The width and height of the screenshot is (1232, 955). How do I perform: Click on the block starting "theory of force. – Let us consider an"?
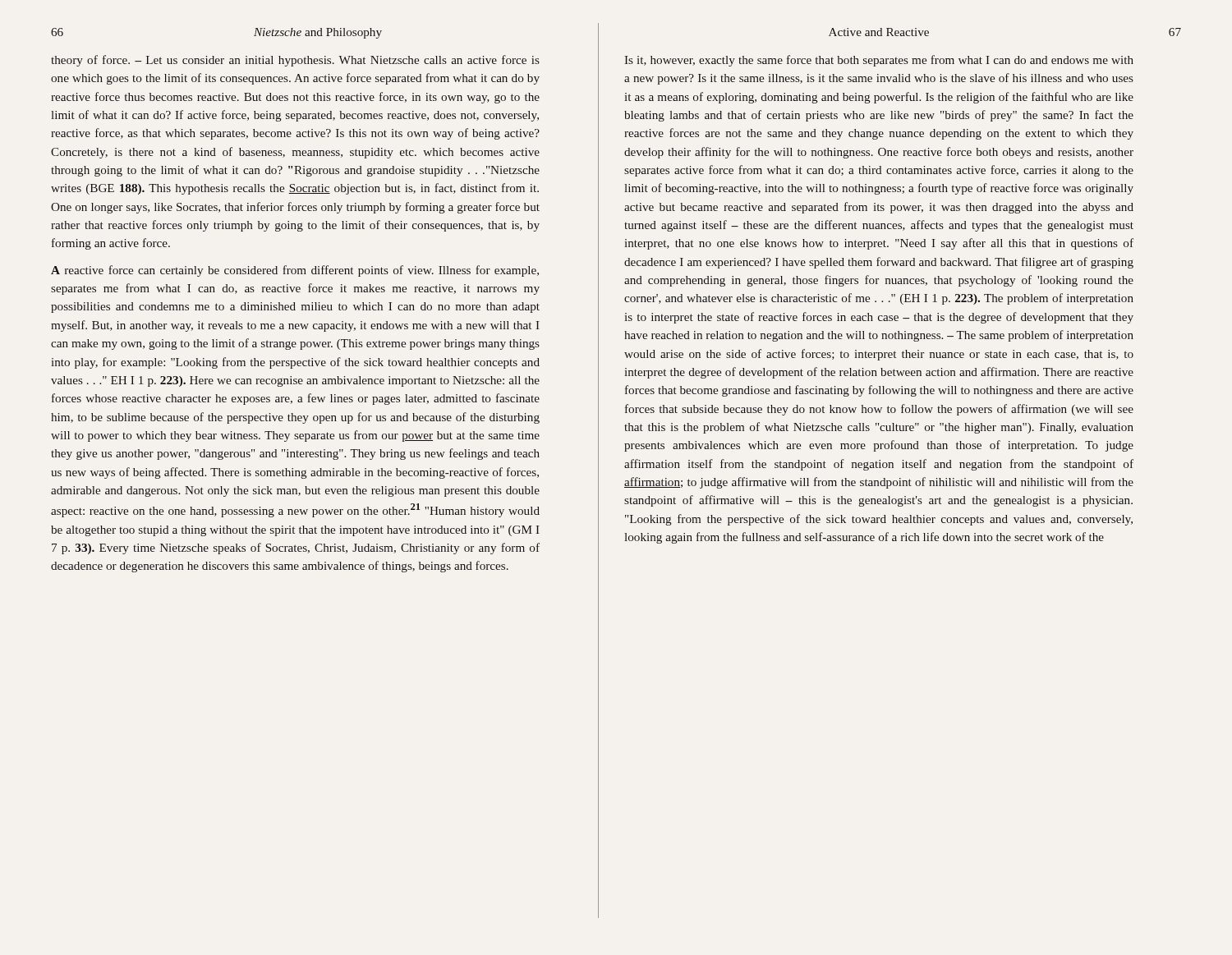295,152
